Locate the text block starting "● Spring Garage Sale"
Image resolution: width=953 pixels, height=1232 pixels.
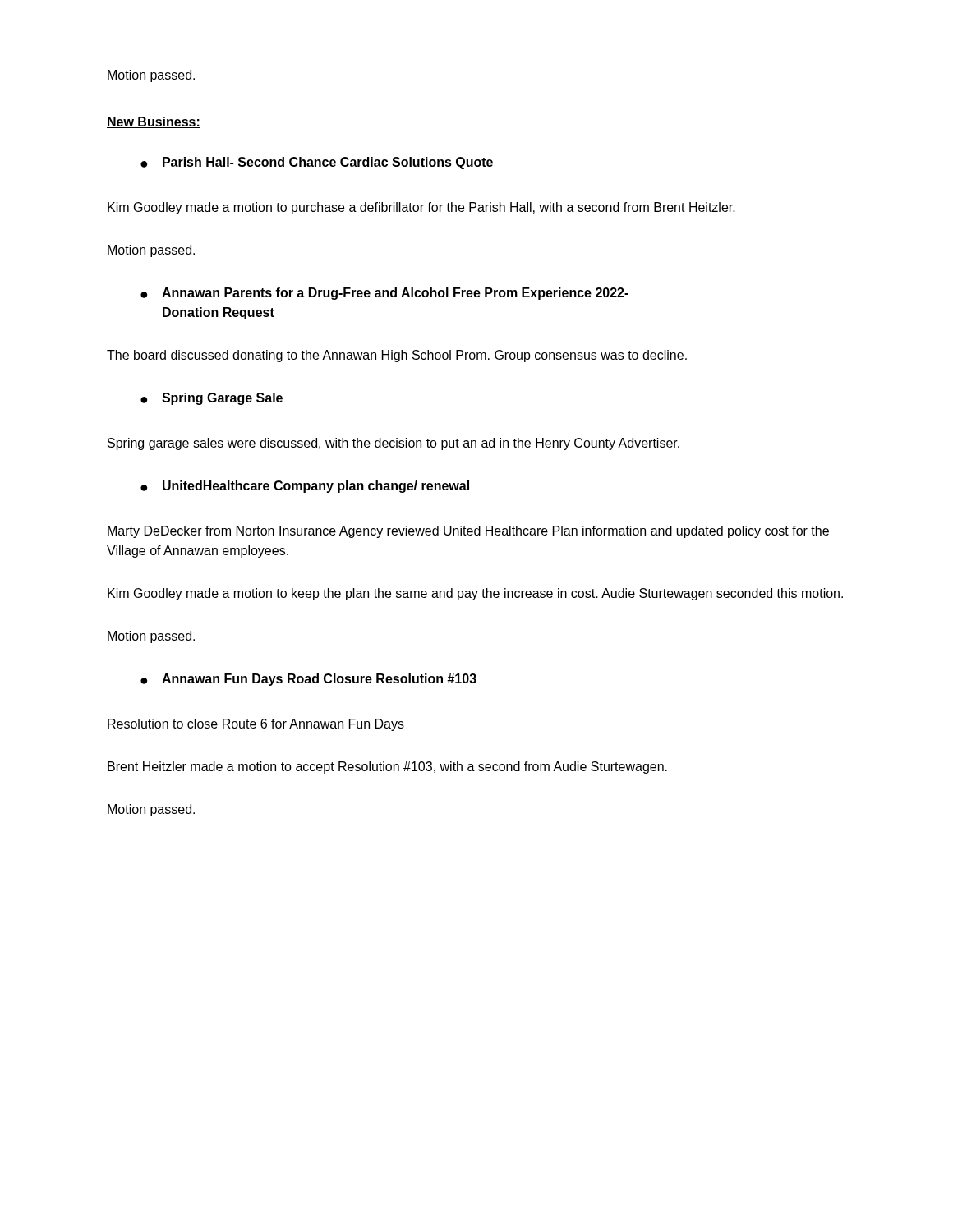coord(211,400)
